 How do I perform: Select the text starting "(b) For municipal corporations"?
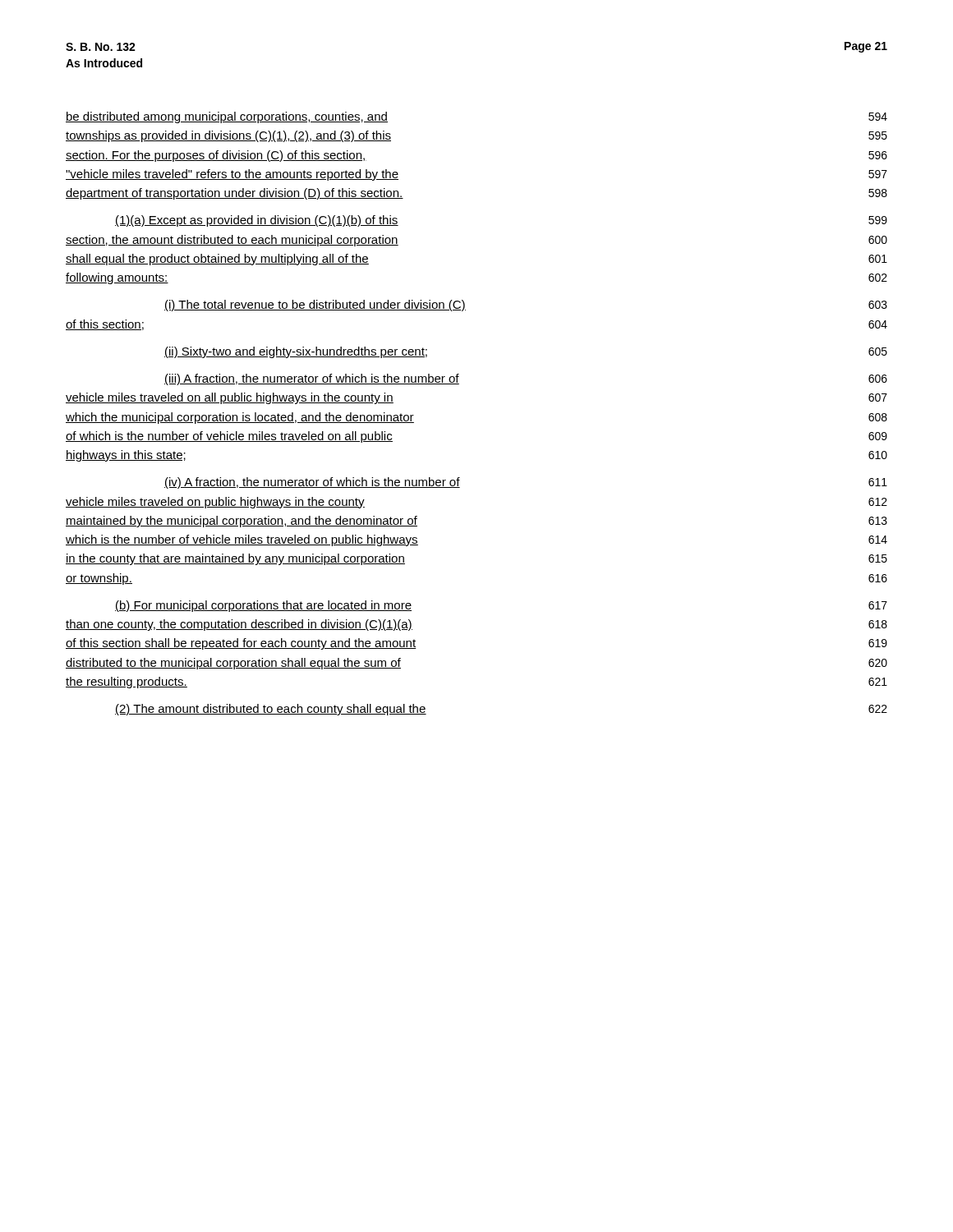(301, 606)
